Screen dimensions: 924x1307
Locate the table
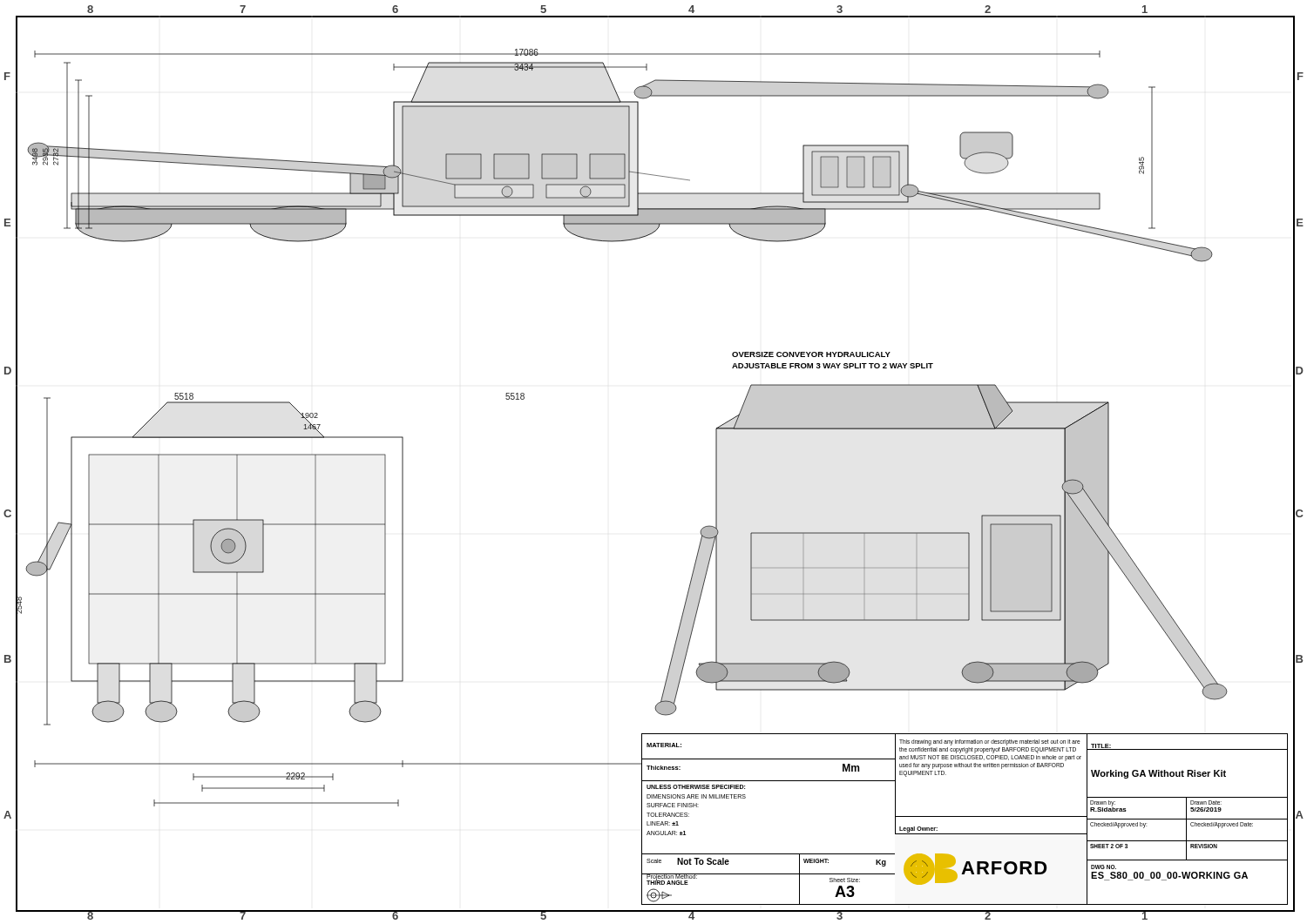(x=965, y=819)
